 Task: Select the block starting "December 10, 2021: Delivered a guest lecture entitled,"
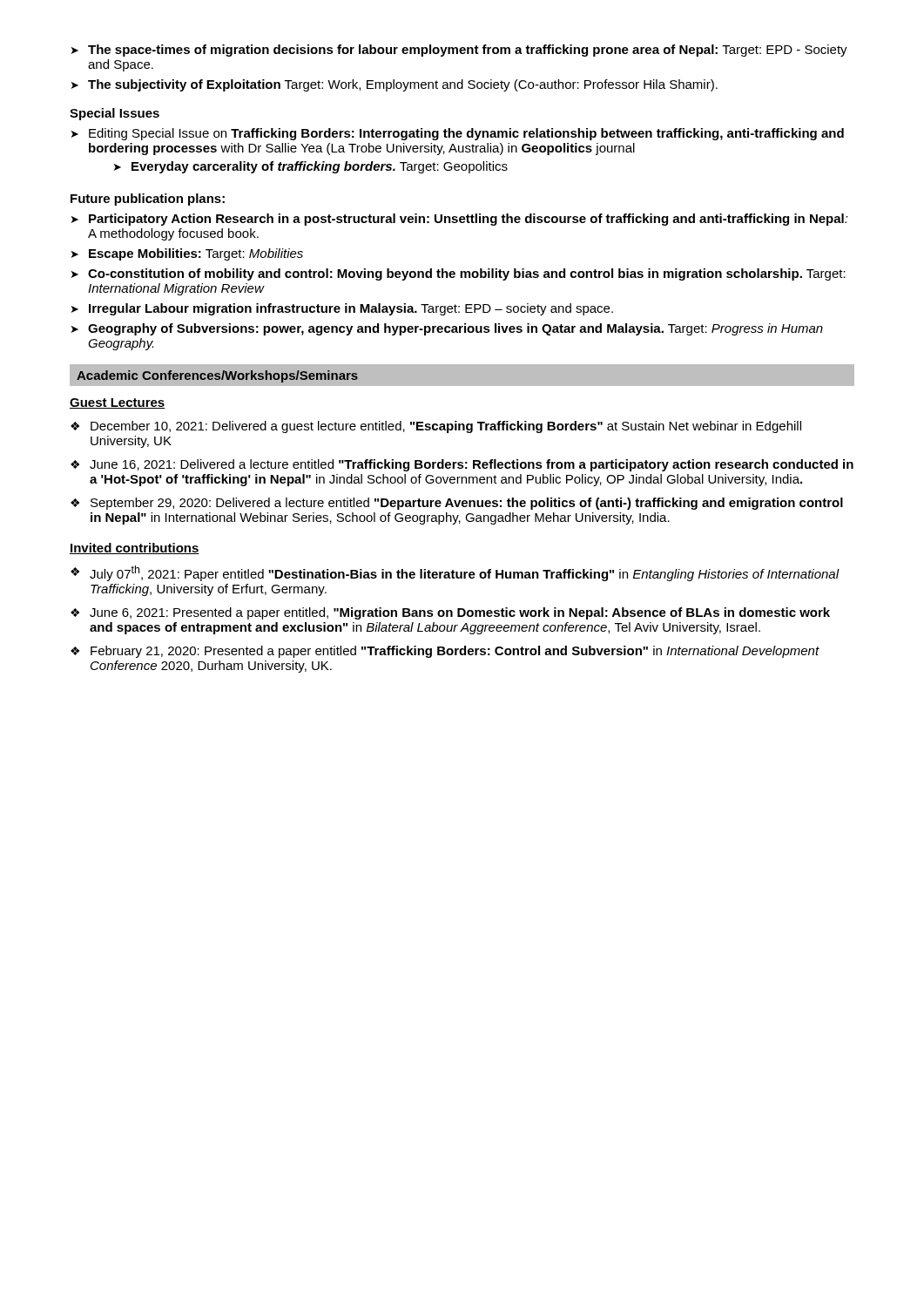(462, 433)
